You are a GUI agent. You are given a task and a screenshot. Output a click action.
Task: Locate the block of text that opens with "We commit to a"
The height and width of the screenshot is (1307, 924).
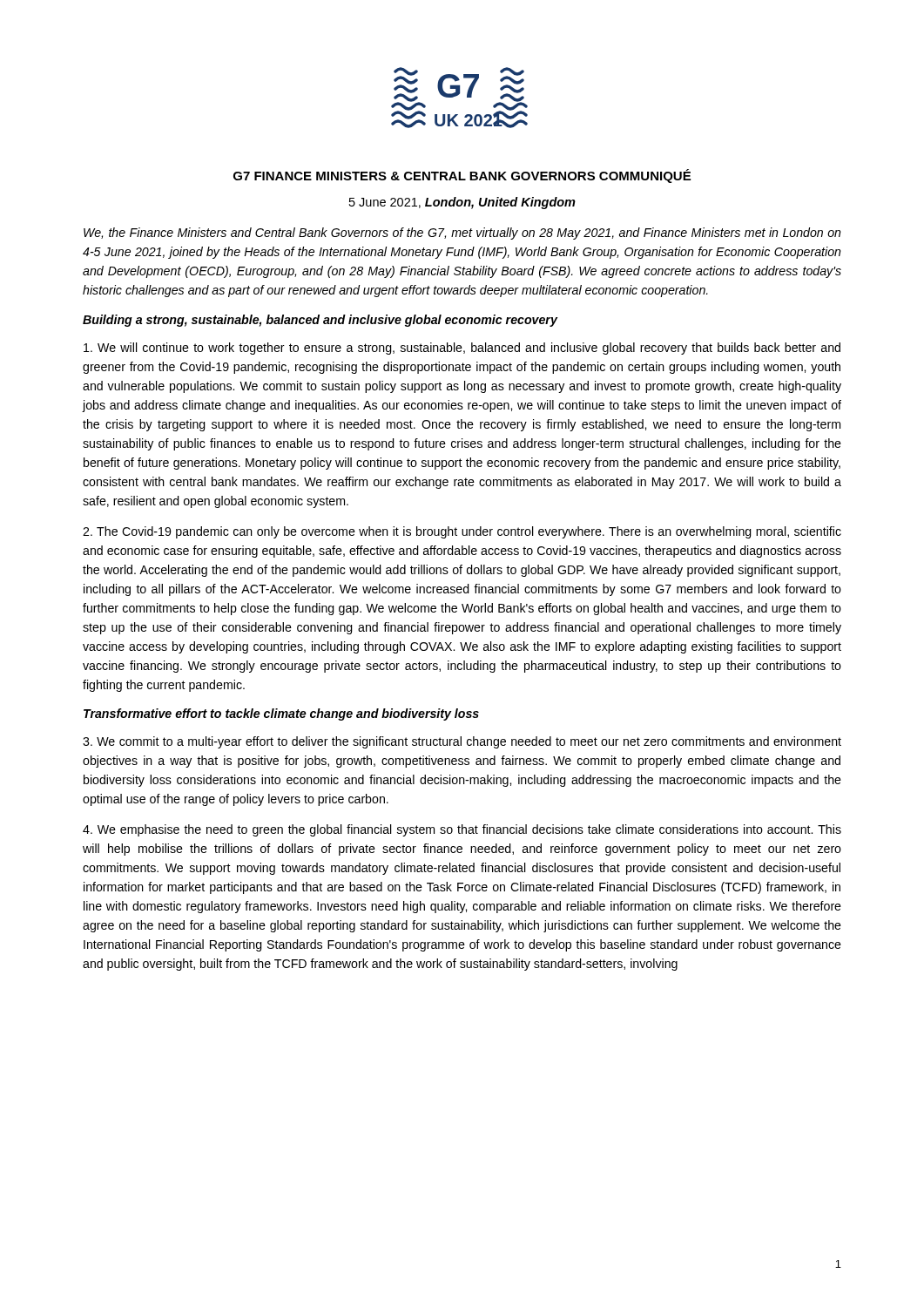point(462,770)
